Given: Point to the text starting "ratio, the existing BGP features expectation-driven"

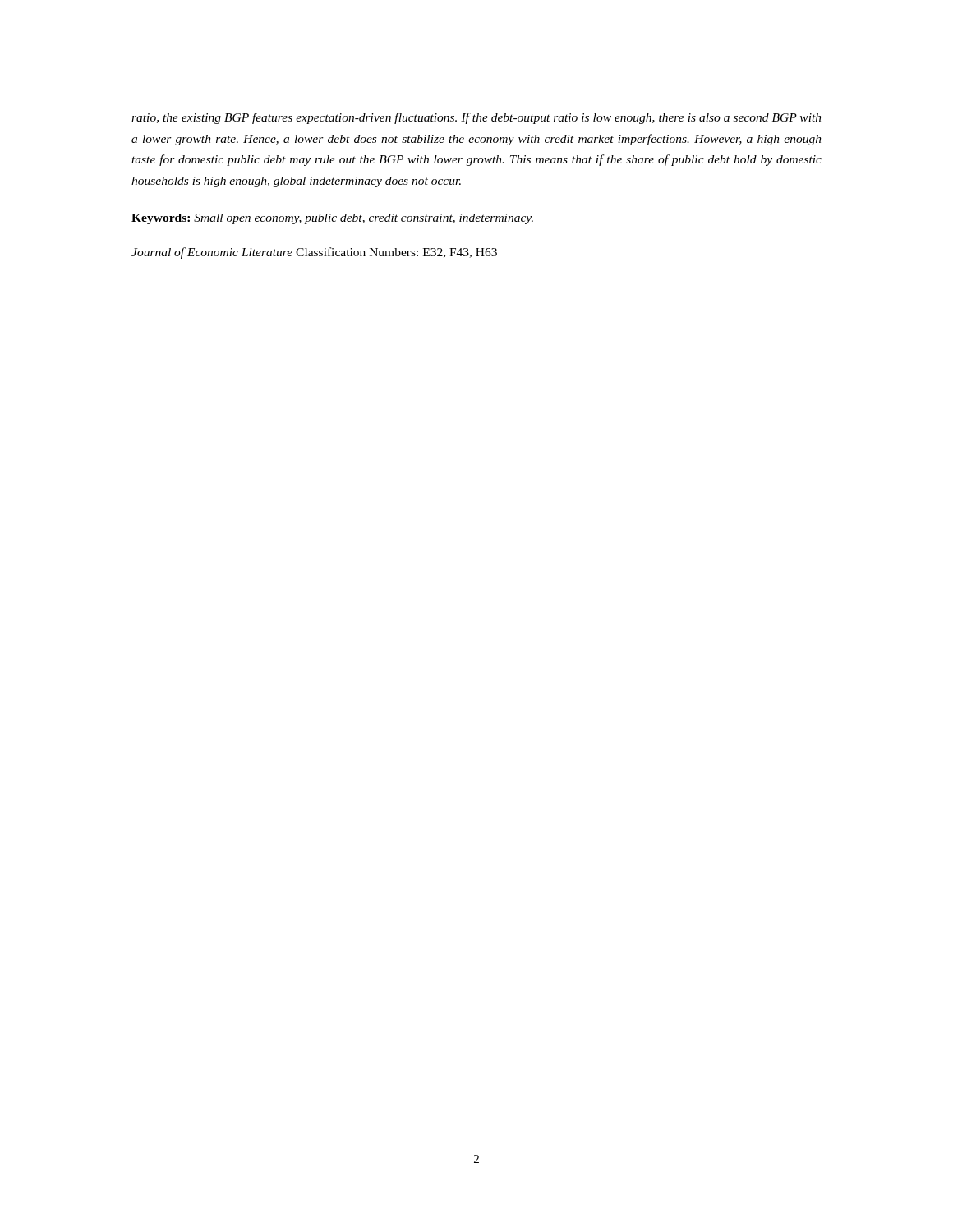Looking at the screenshot, I should pos(476,149).
